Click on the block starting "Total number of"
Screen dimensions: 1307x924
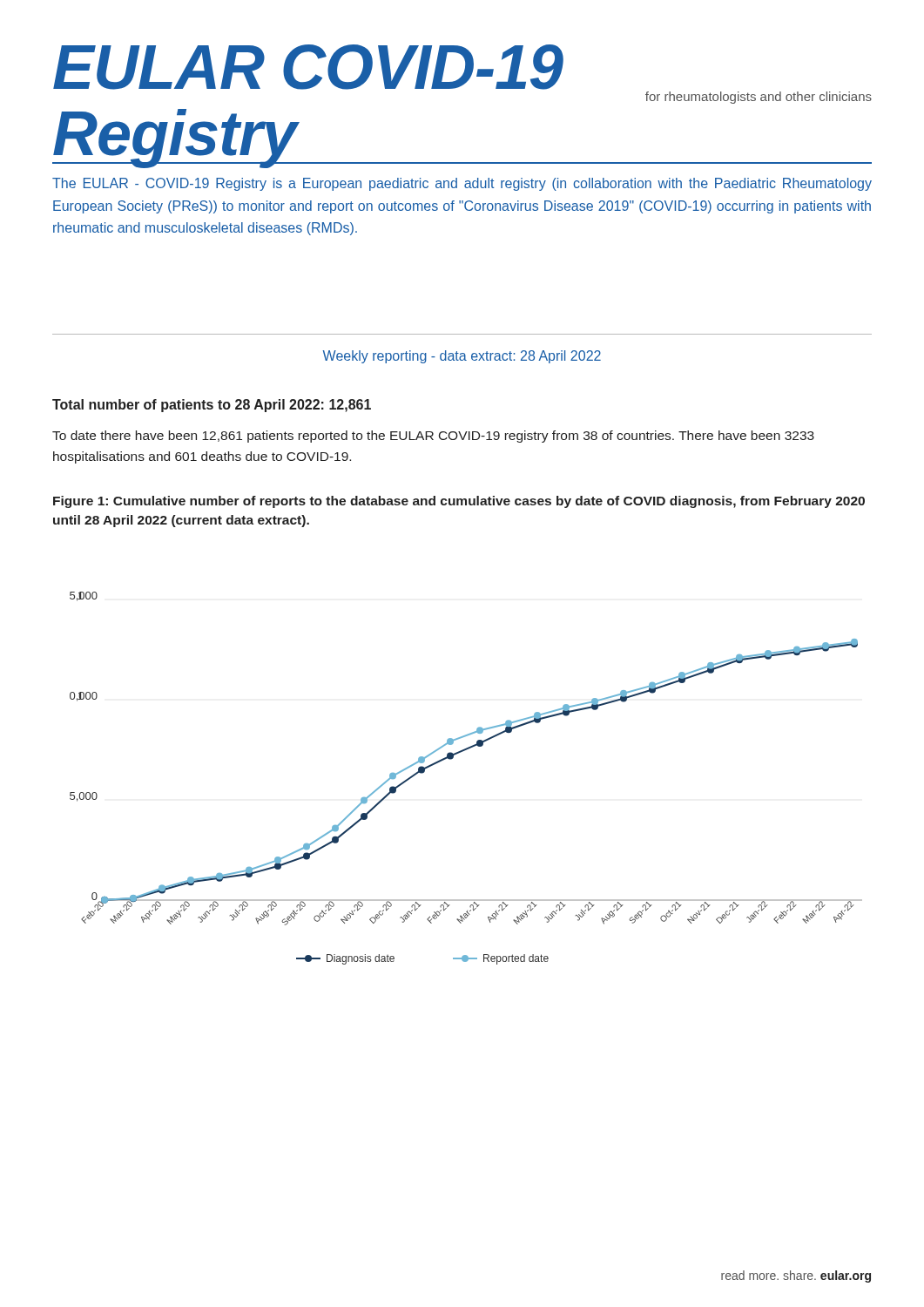click(212, 405)
